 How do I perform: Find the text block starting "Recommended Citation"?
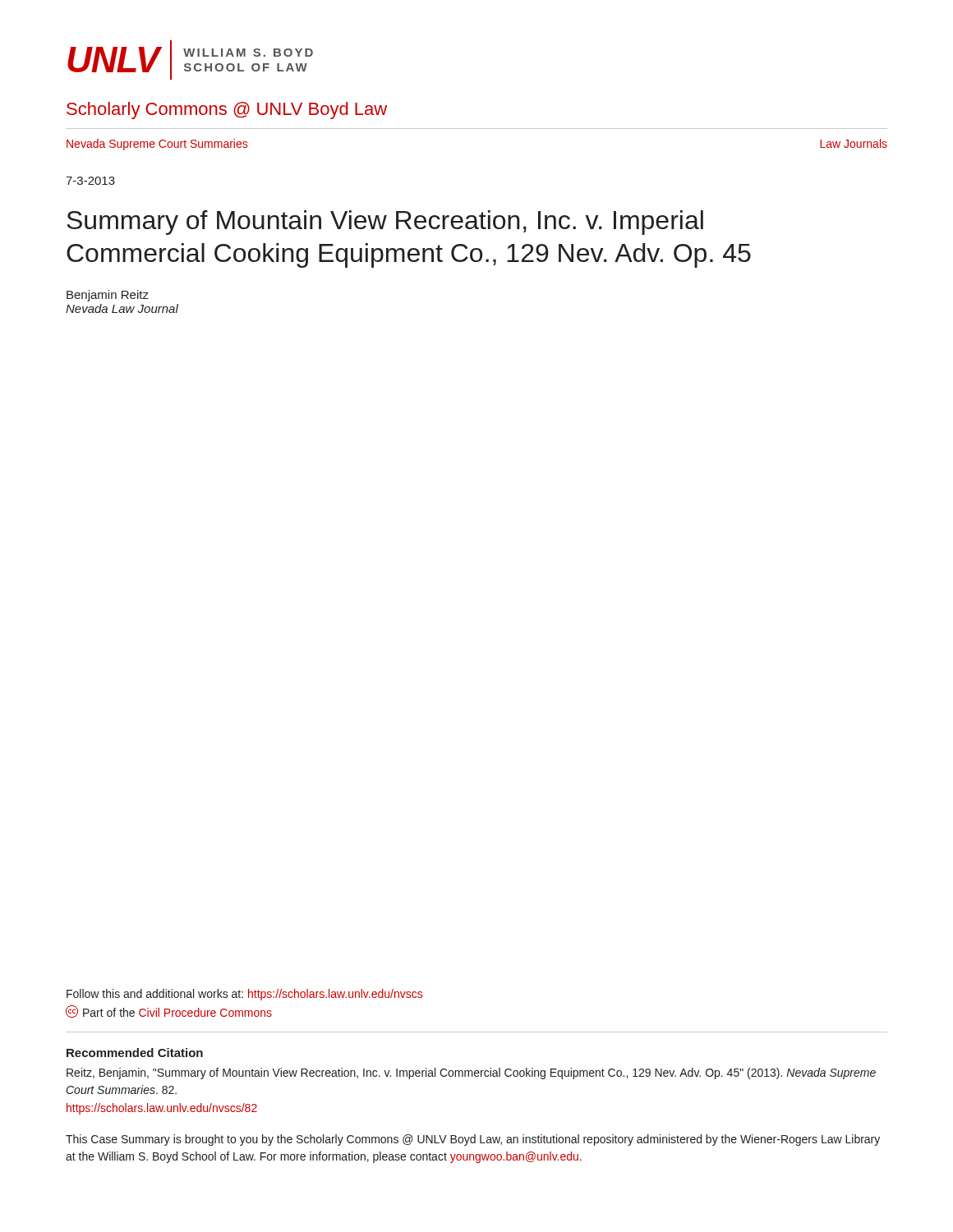click(135, 1053)
